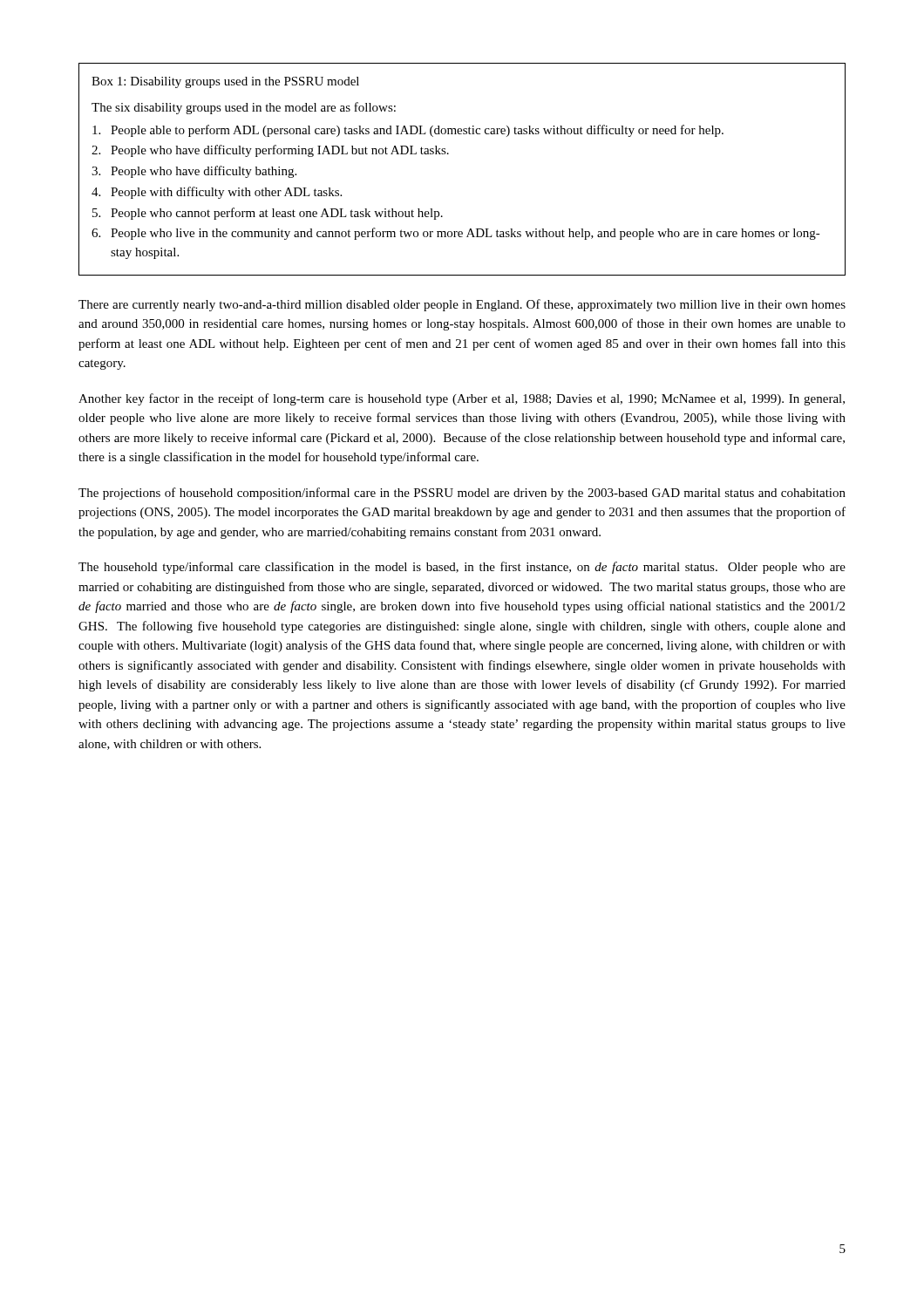
Task: Find the text starting "People able to perform ADL (personal care) tasks"
Action: (462, 130)
